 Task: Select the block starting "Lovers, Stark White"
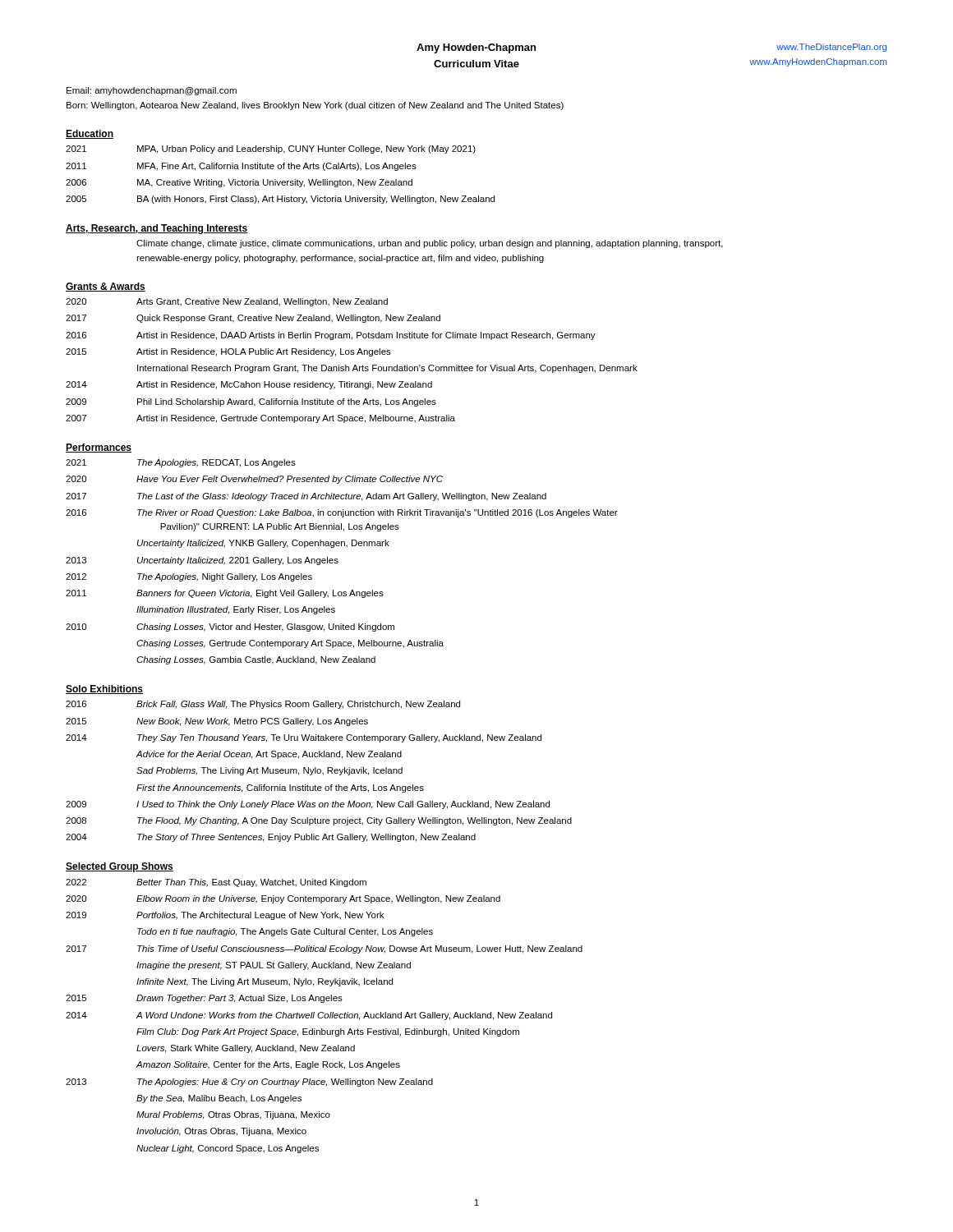click(x=246, y=1049)
